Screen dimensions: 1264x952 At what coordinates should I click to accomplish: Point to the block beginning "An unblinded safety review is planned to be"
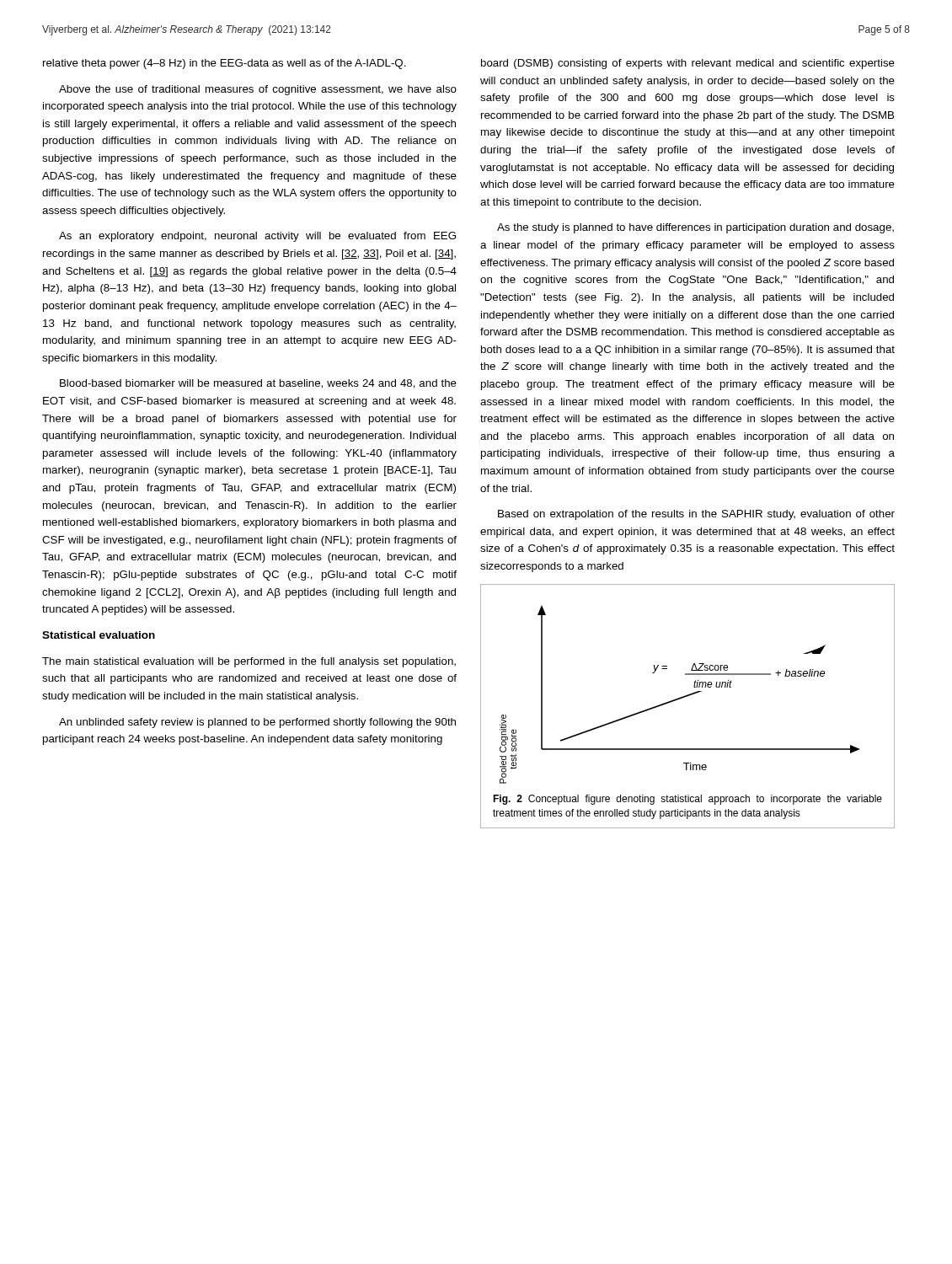click(249, 730)
